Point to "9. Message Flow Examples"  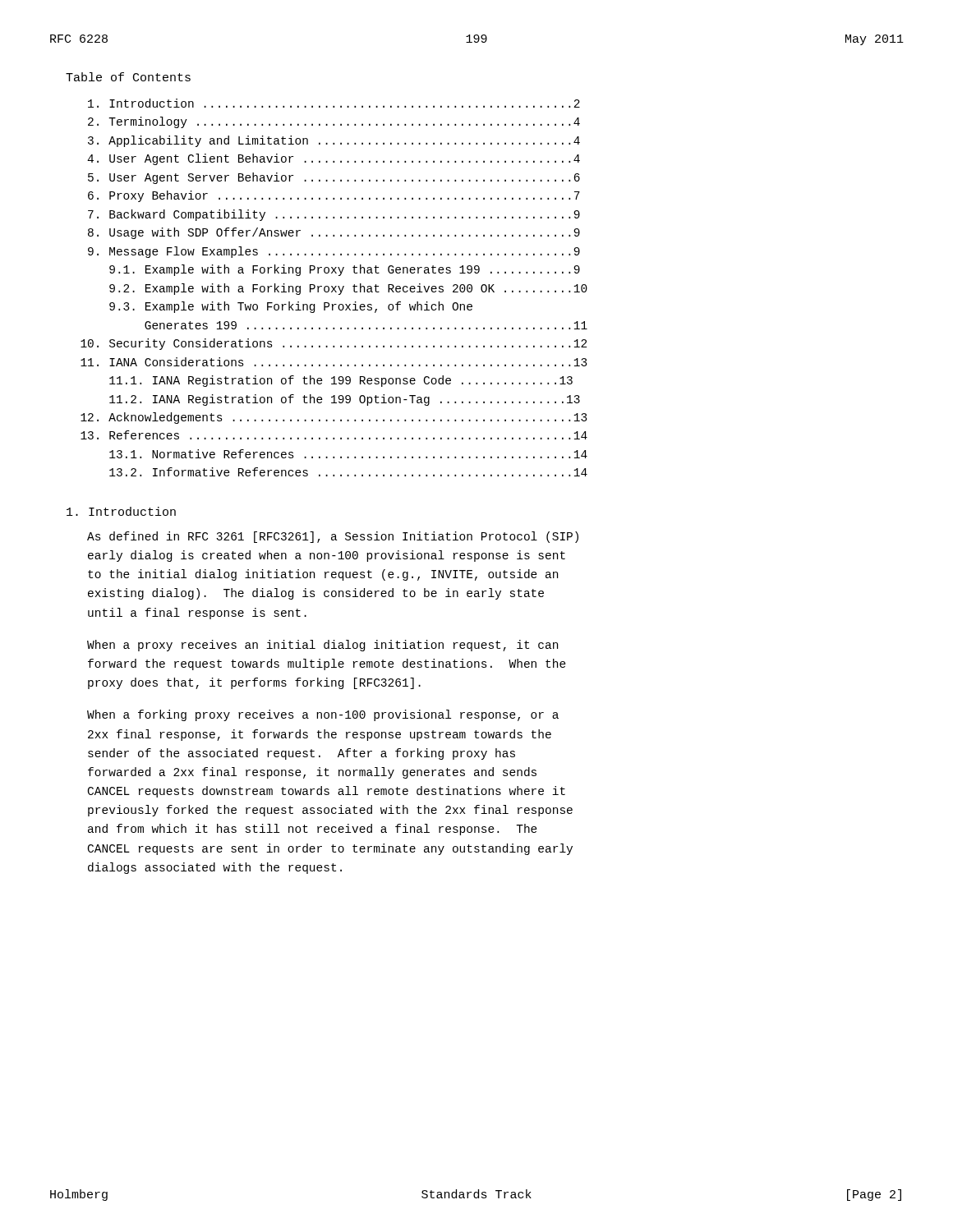coord(323,252)
